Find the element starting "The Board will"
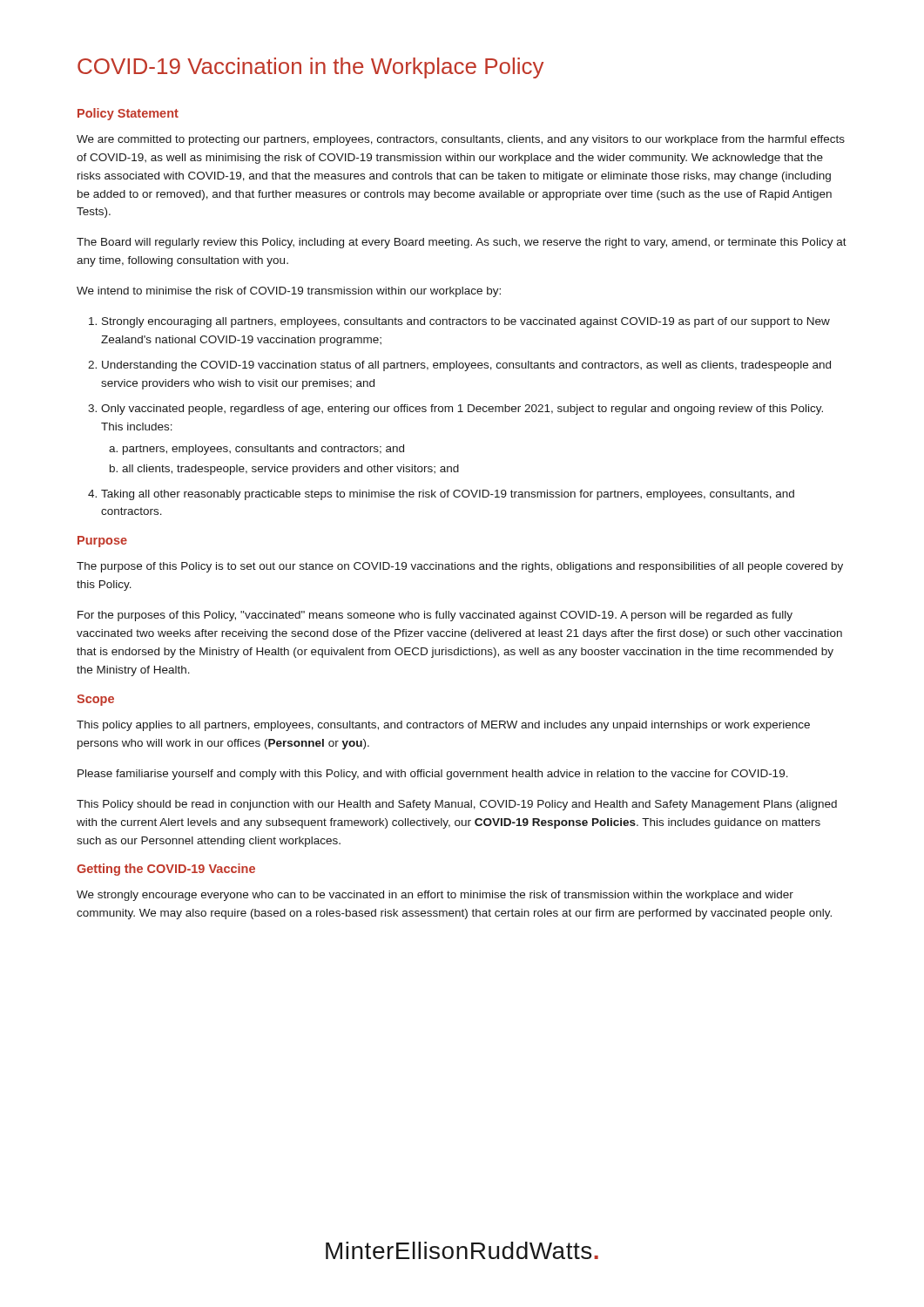Viewport: 924px width, 1307px height. [462, 252]
